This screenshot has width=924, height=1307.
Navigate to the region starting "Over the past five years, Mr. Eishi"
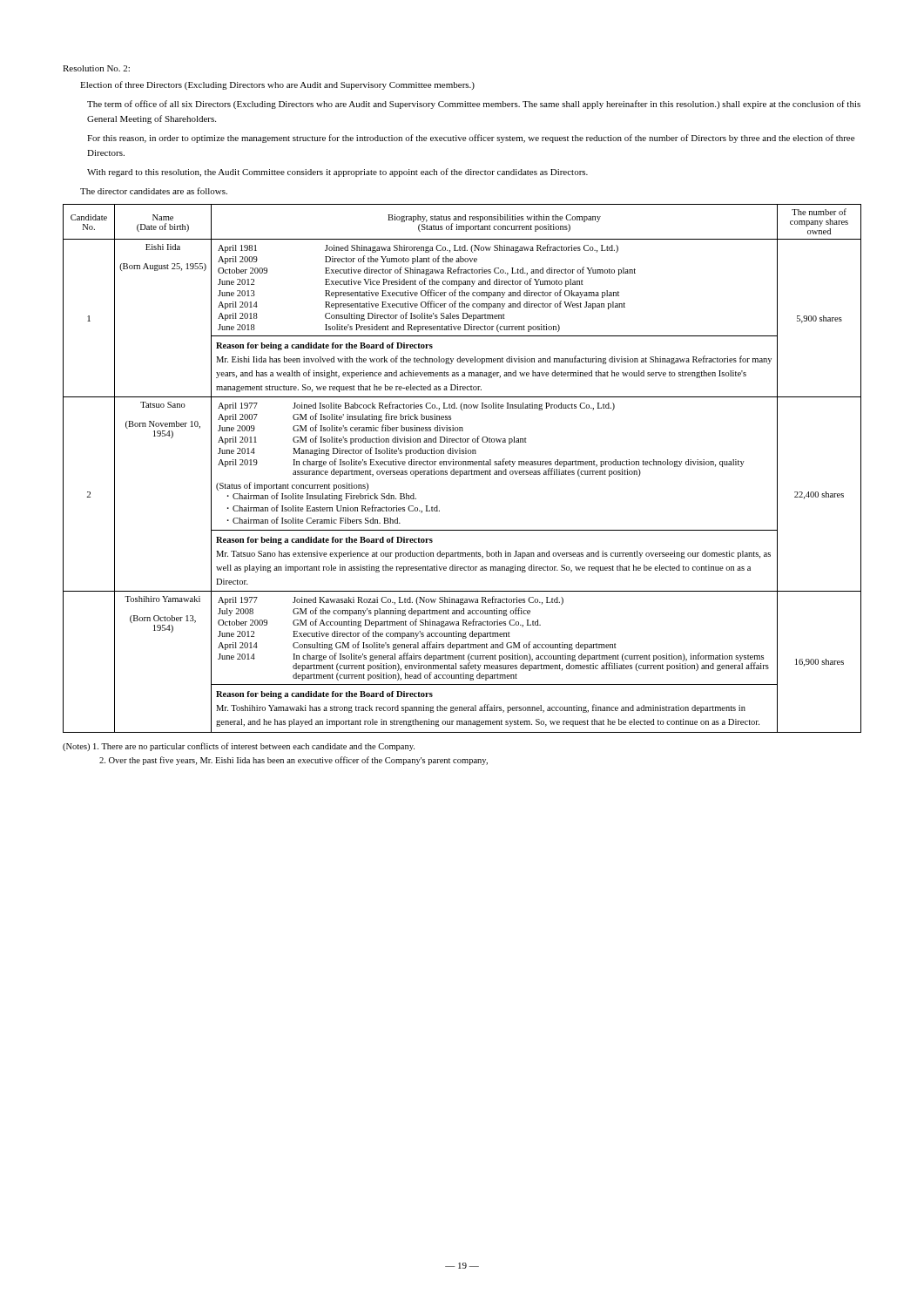294,760
